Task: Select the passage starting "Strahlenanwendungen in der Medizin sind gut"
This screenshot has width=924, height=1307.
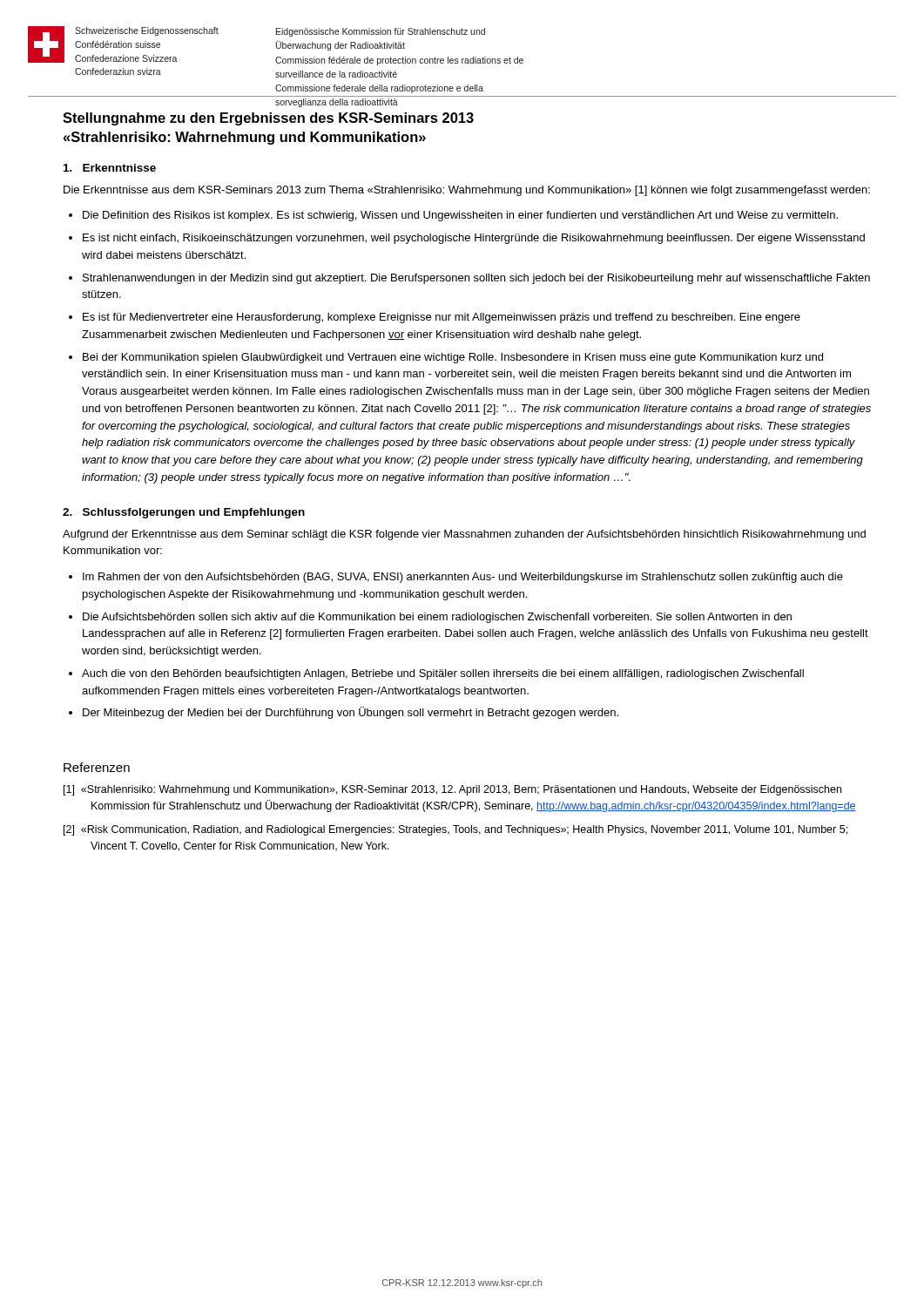Action: coord(476,286)
